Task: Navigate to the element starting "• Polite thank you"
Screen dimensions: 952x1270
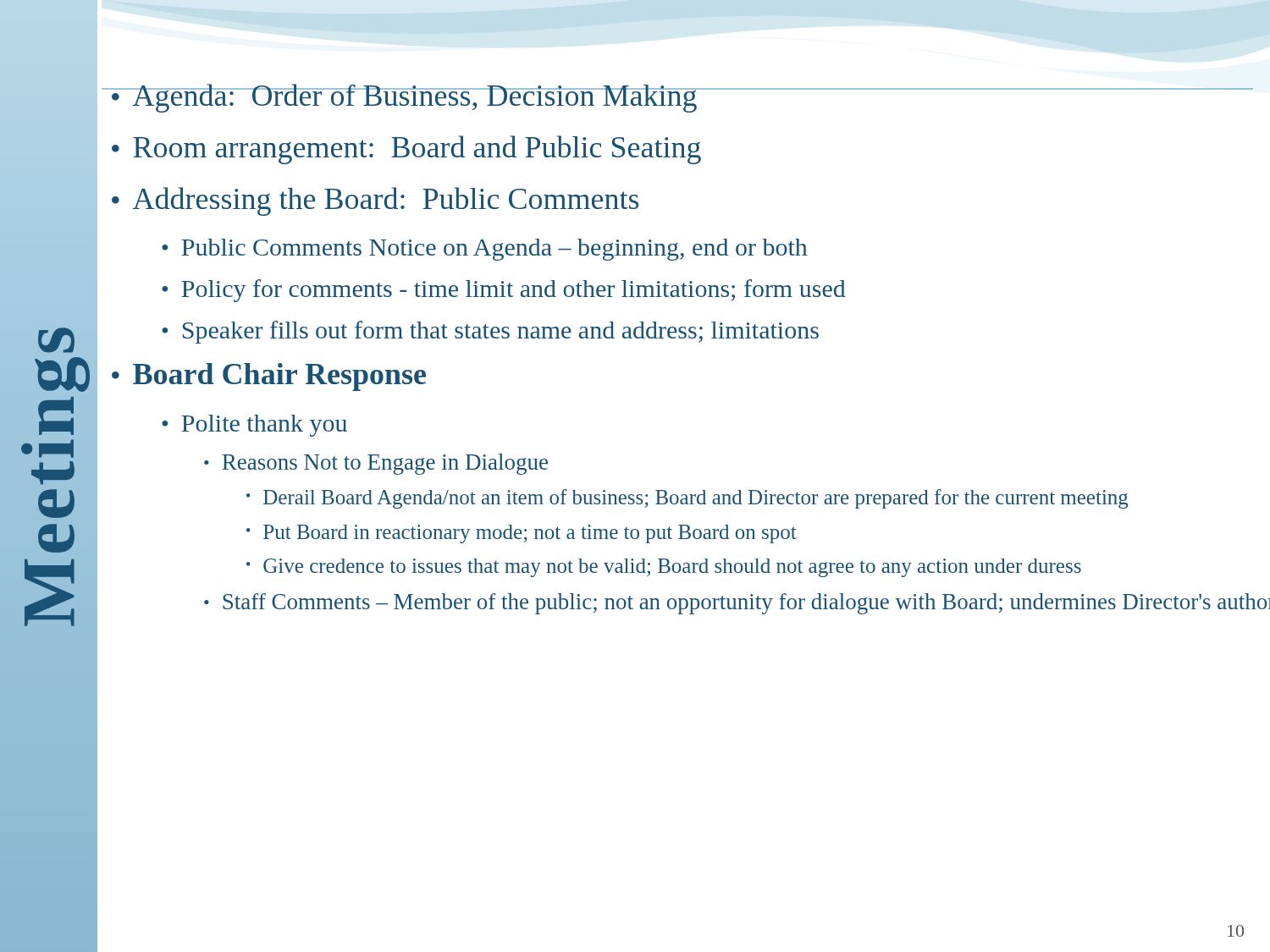Action: click(x=254, y=426)
